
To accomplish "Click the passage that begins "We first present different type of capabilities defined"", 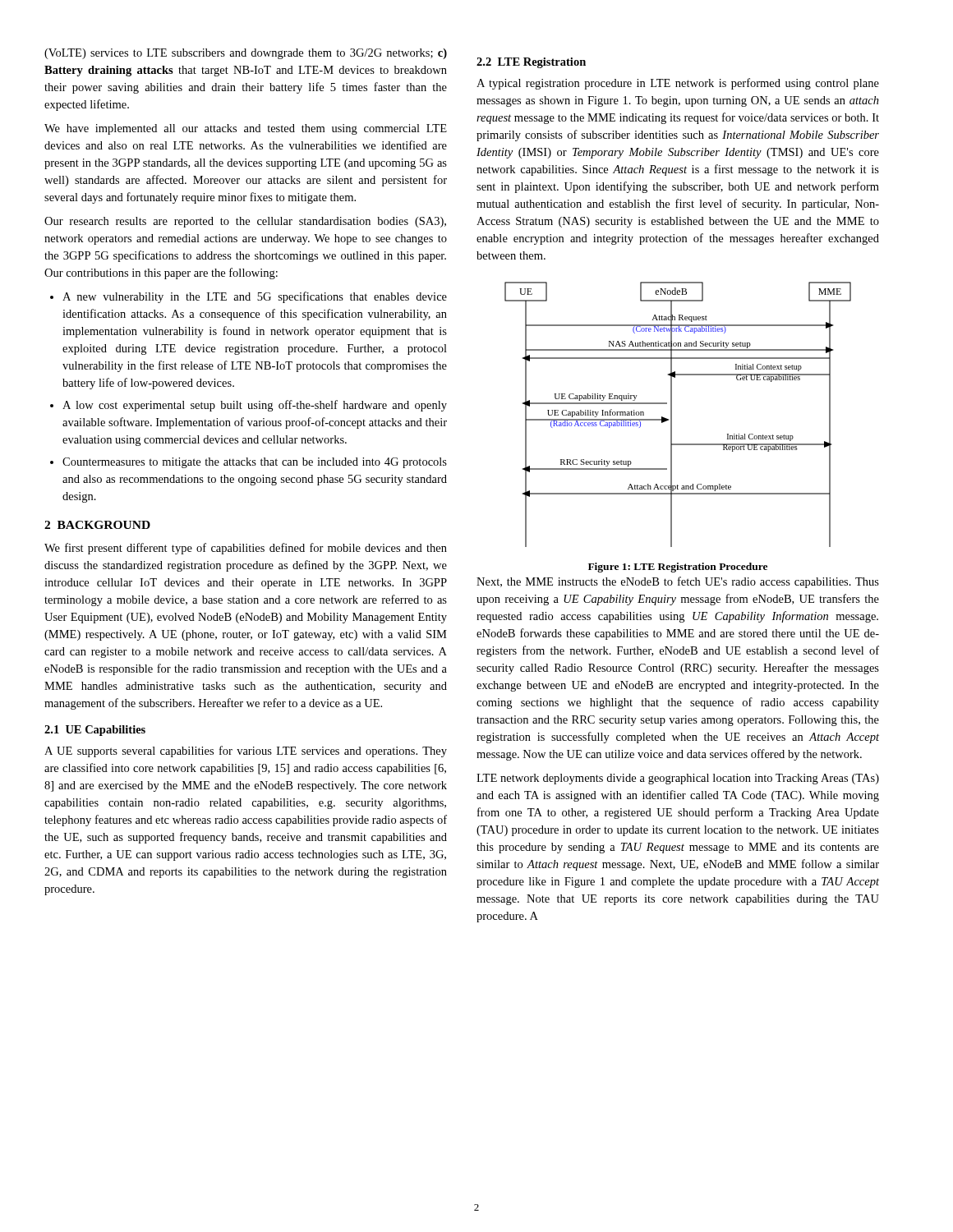I will point(246,626).
